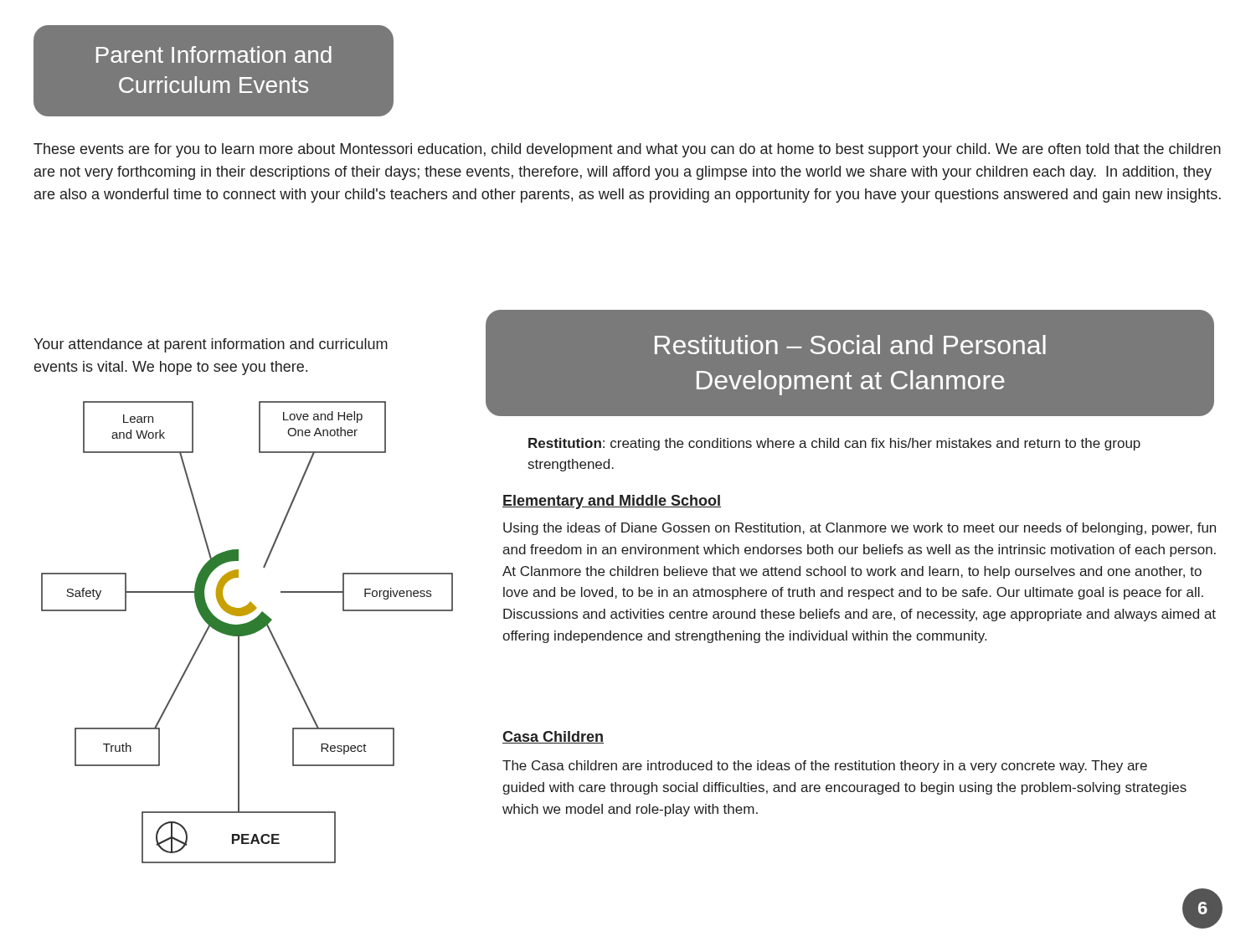1256x952 pixels.
Task: Navigate to the region starting "Using the ideas"
Action: 860,582
